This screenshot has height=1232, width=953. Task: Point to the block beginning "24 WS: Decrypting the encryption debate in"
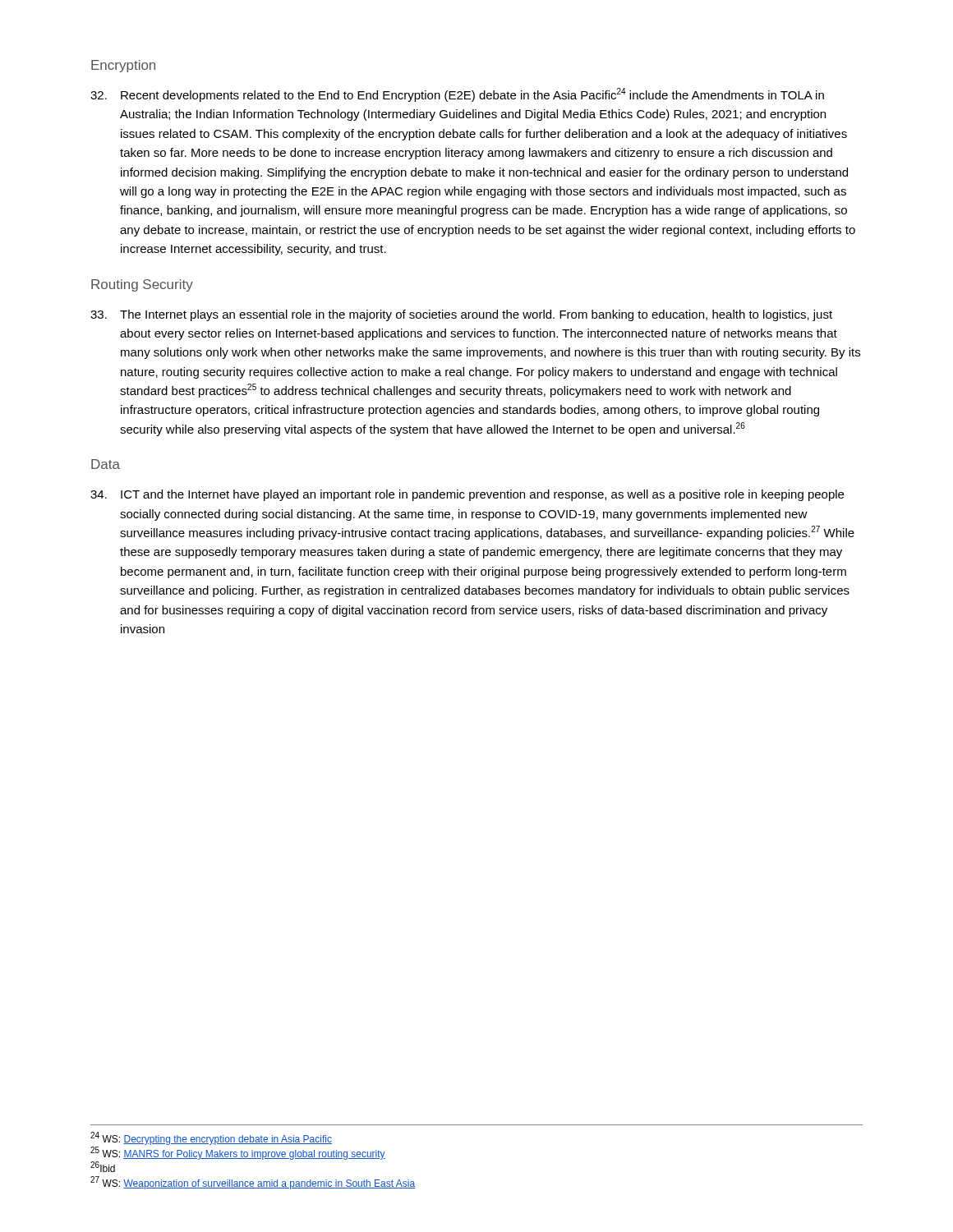(x=211, y=1138)
